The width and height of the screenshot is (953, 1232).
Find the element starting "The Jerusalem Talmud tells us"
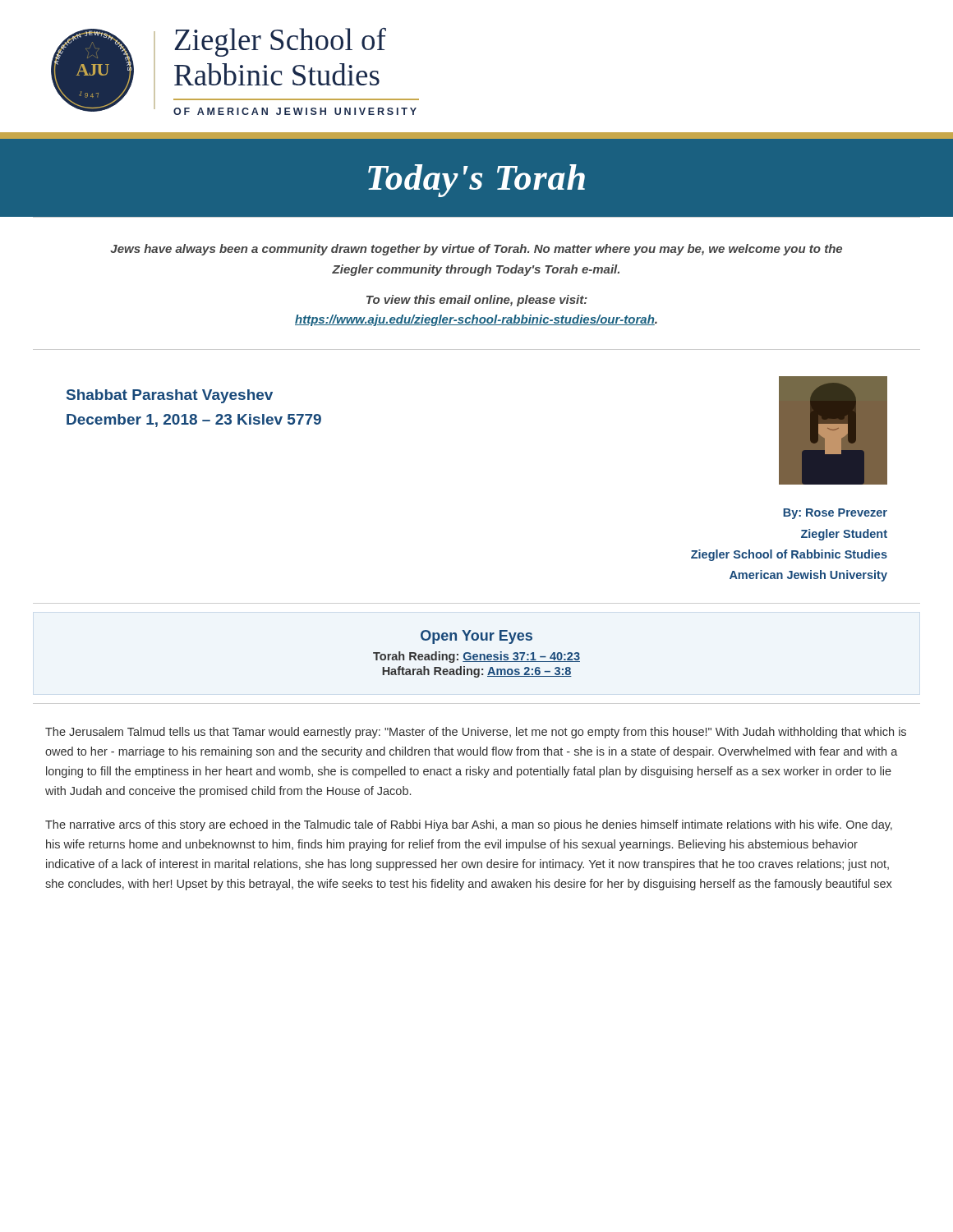pyautogui.click(x=476, y=762)
